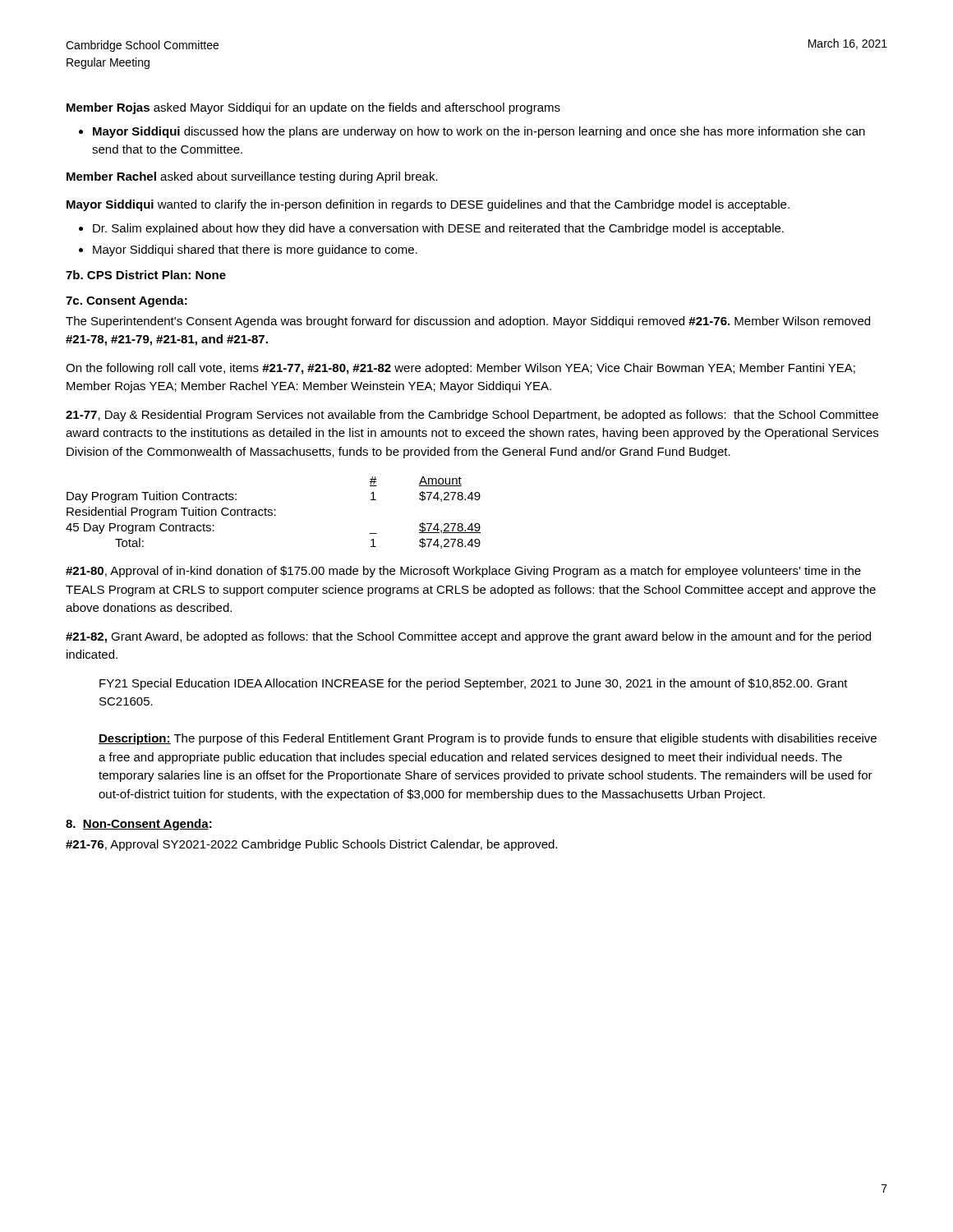Find the block on this page that starts "21-77, Day & Residential"
Image resolution: width=953 pixels, height=1232 pixels.
click(472, 432)
